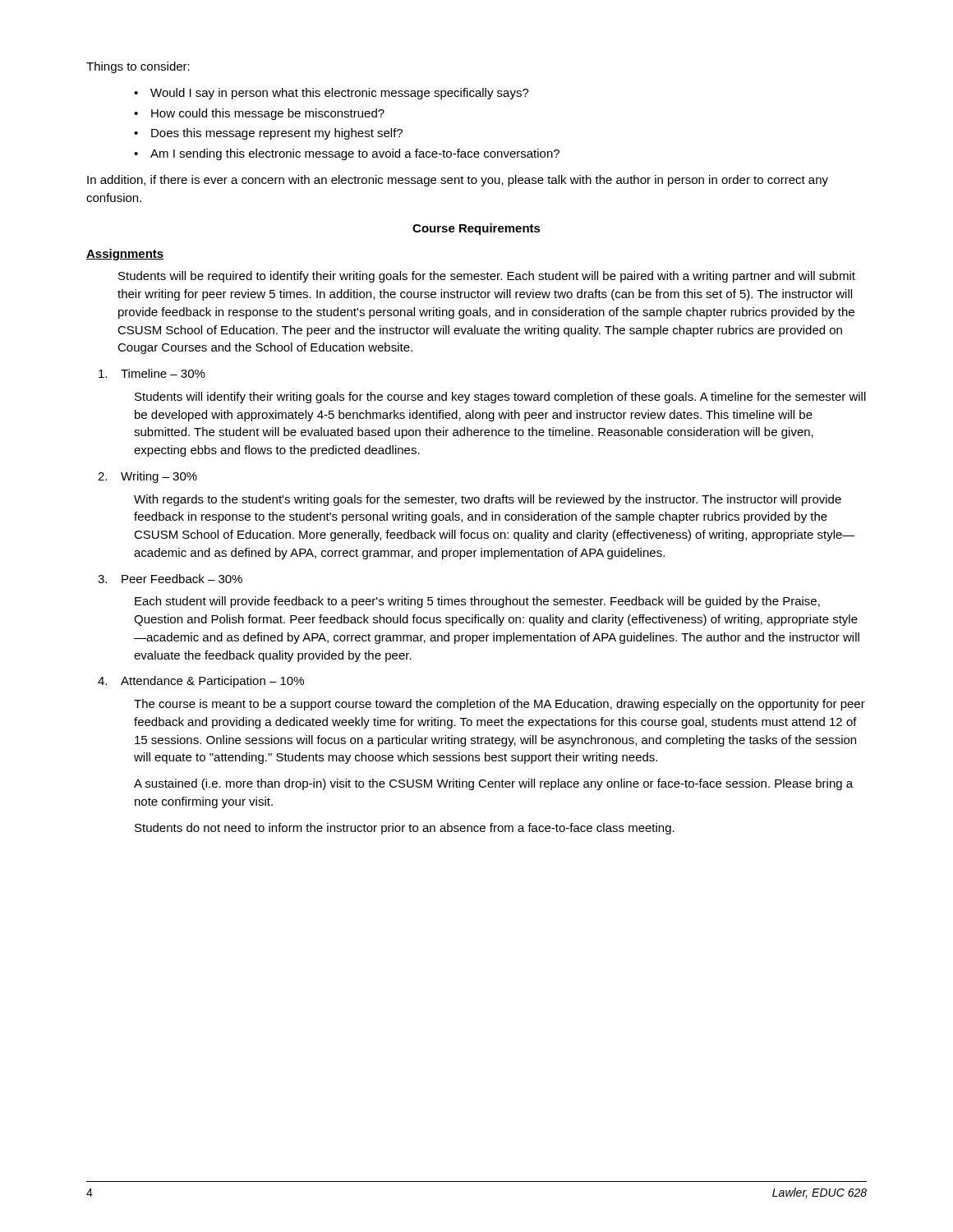Locate the element starting "2. Writing –"
Viewport: 953px width, 1232px height.
[147, 477]
